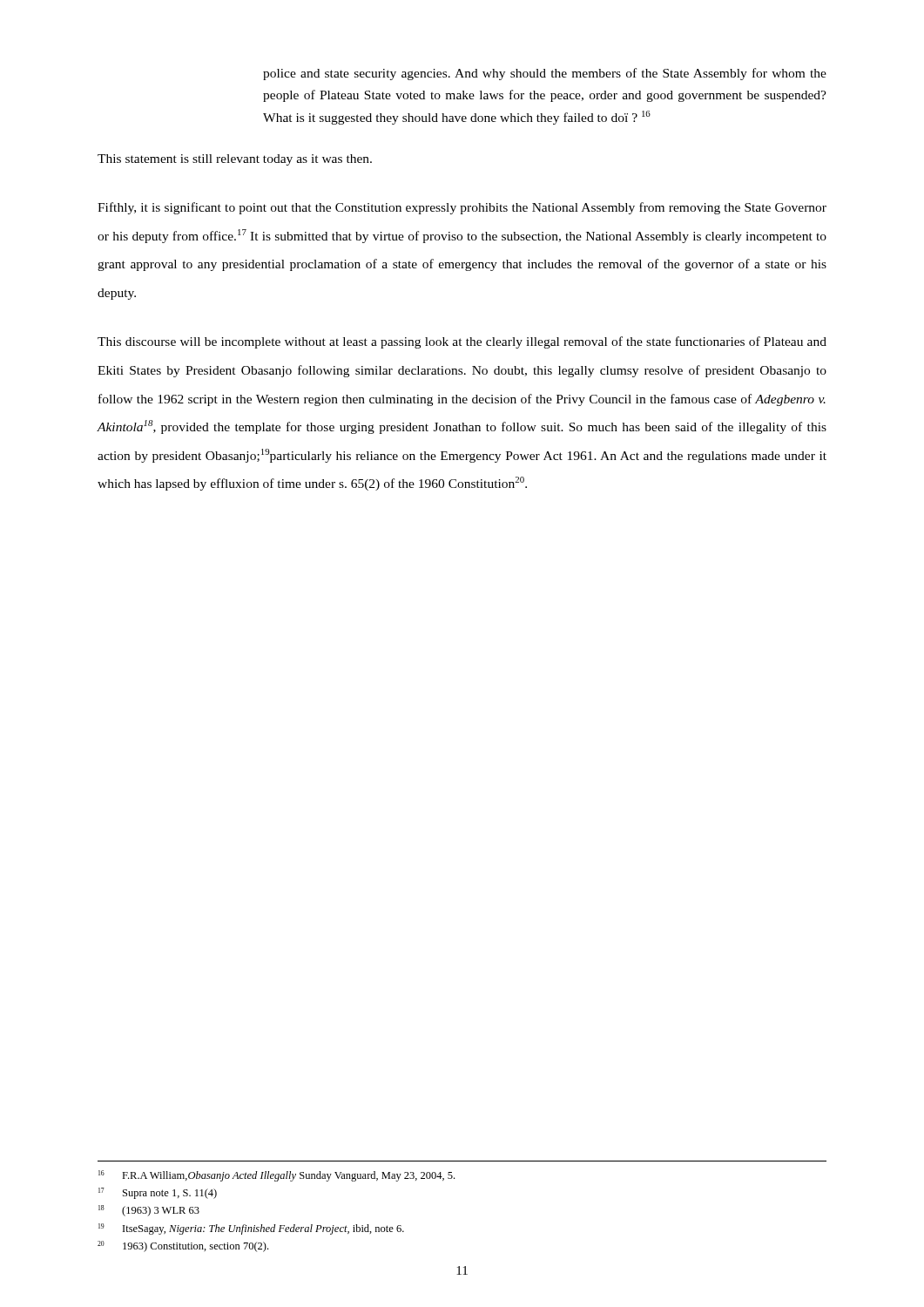
Task: Navigate to the text block starting "18 (1963) 3"
Action: [x=149, y=1211]
